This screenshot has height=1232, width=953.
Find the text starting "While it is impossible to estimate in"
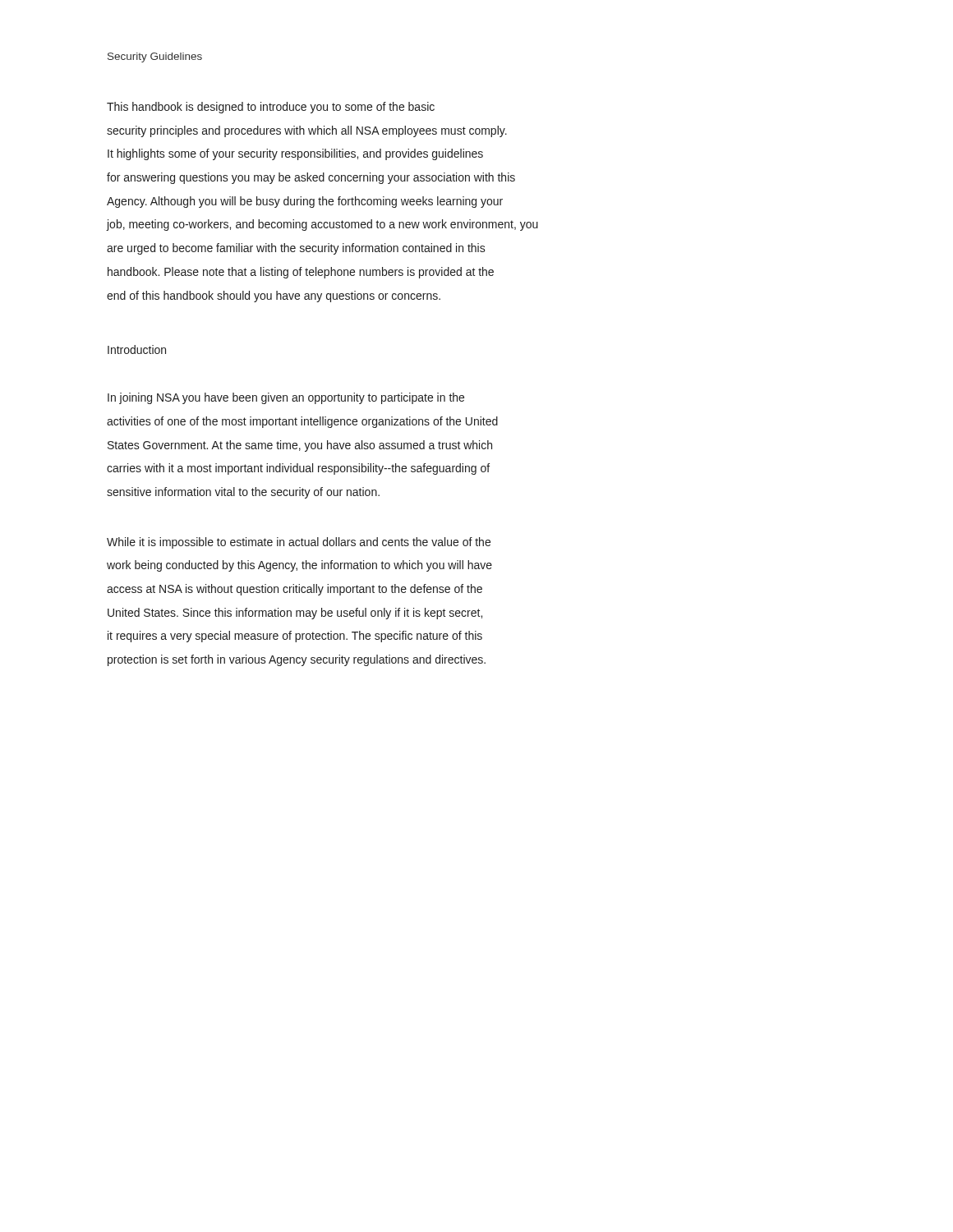(299, 601)
